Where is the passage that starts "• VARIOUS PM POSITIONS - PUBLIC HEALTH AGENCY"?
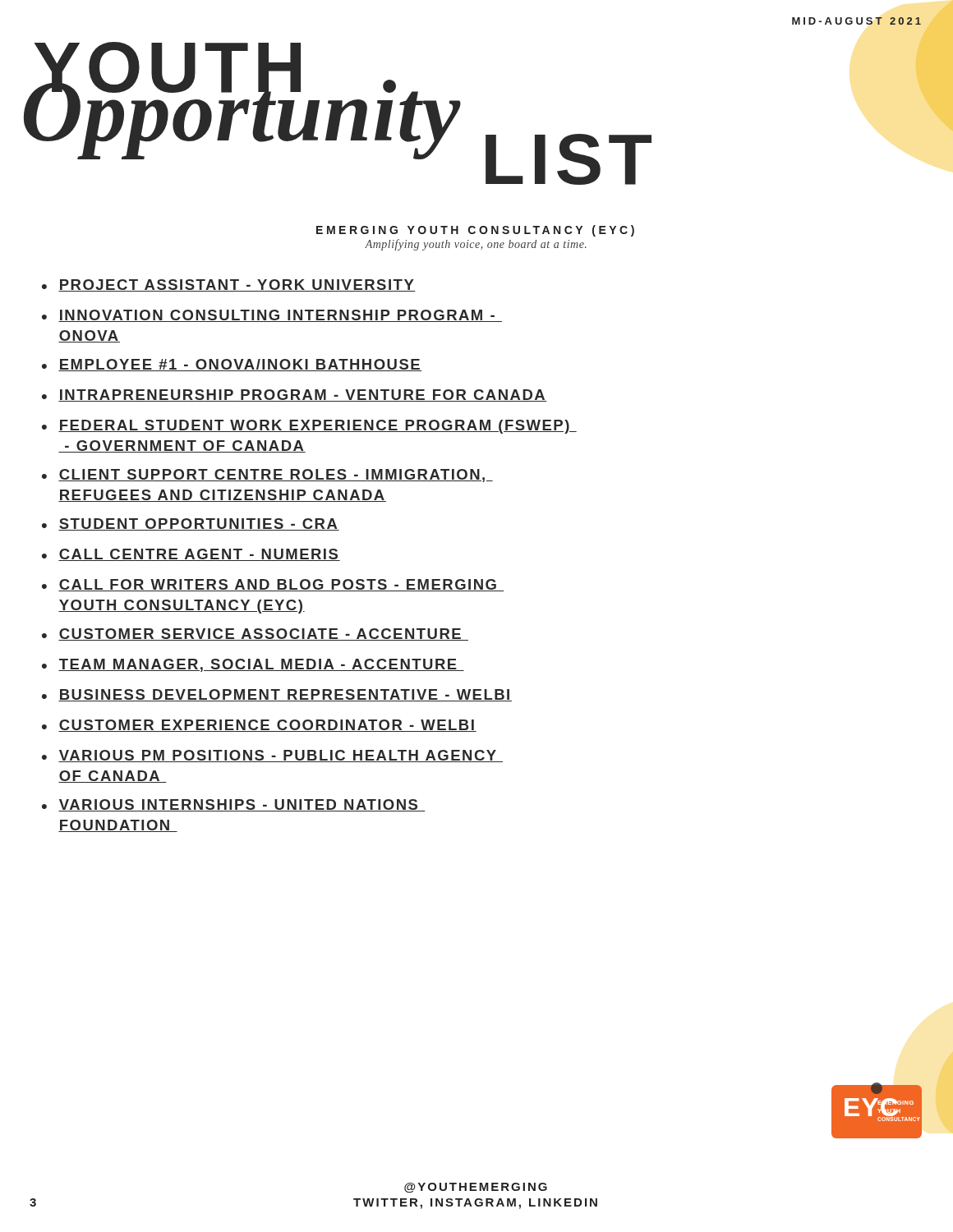953x1232 pixels. tap(272, 766)
